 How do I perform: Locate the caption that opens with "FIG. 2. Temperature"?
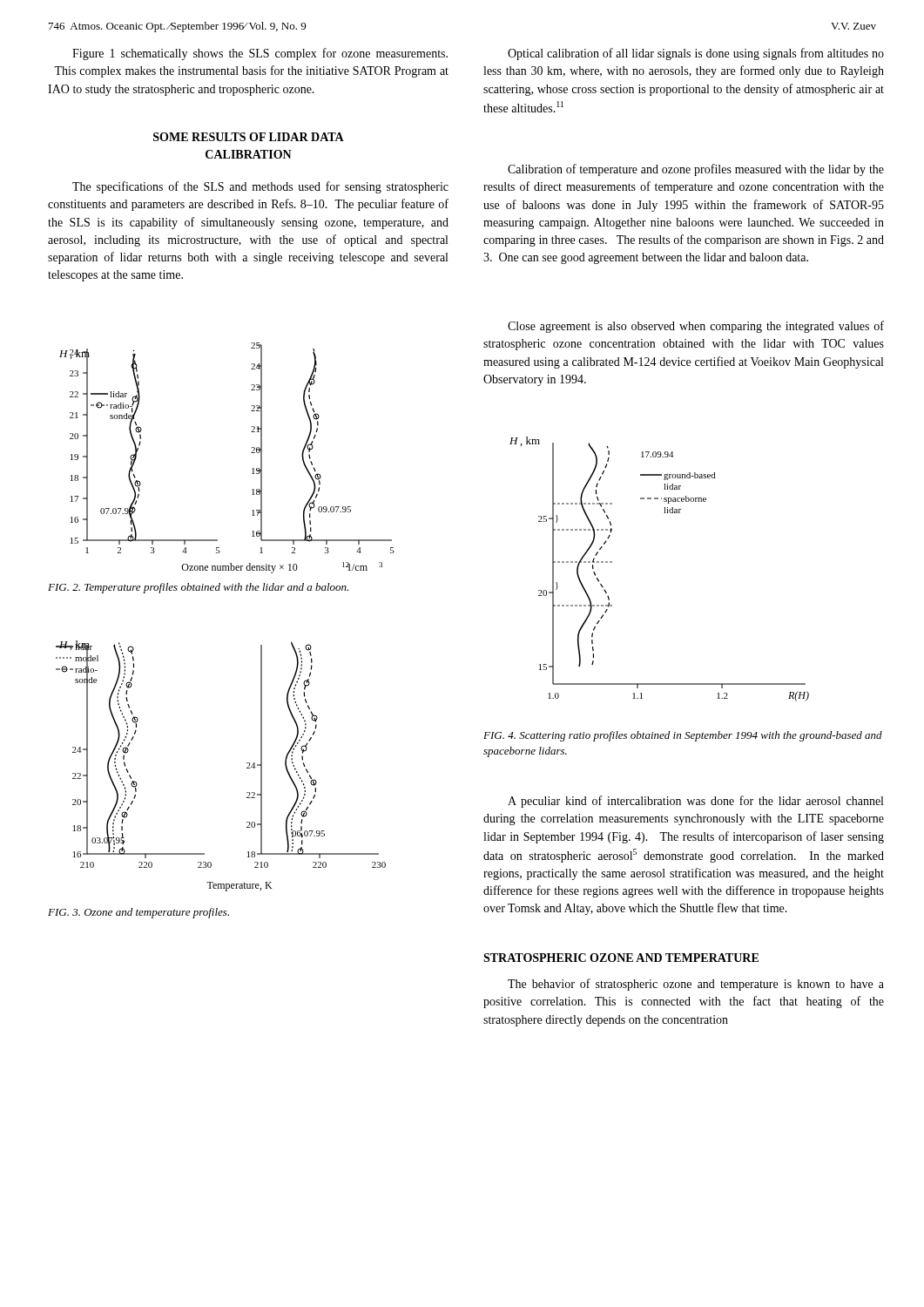tap(199, 587)
